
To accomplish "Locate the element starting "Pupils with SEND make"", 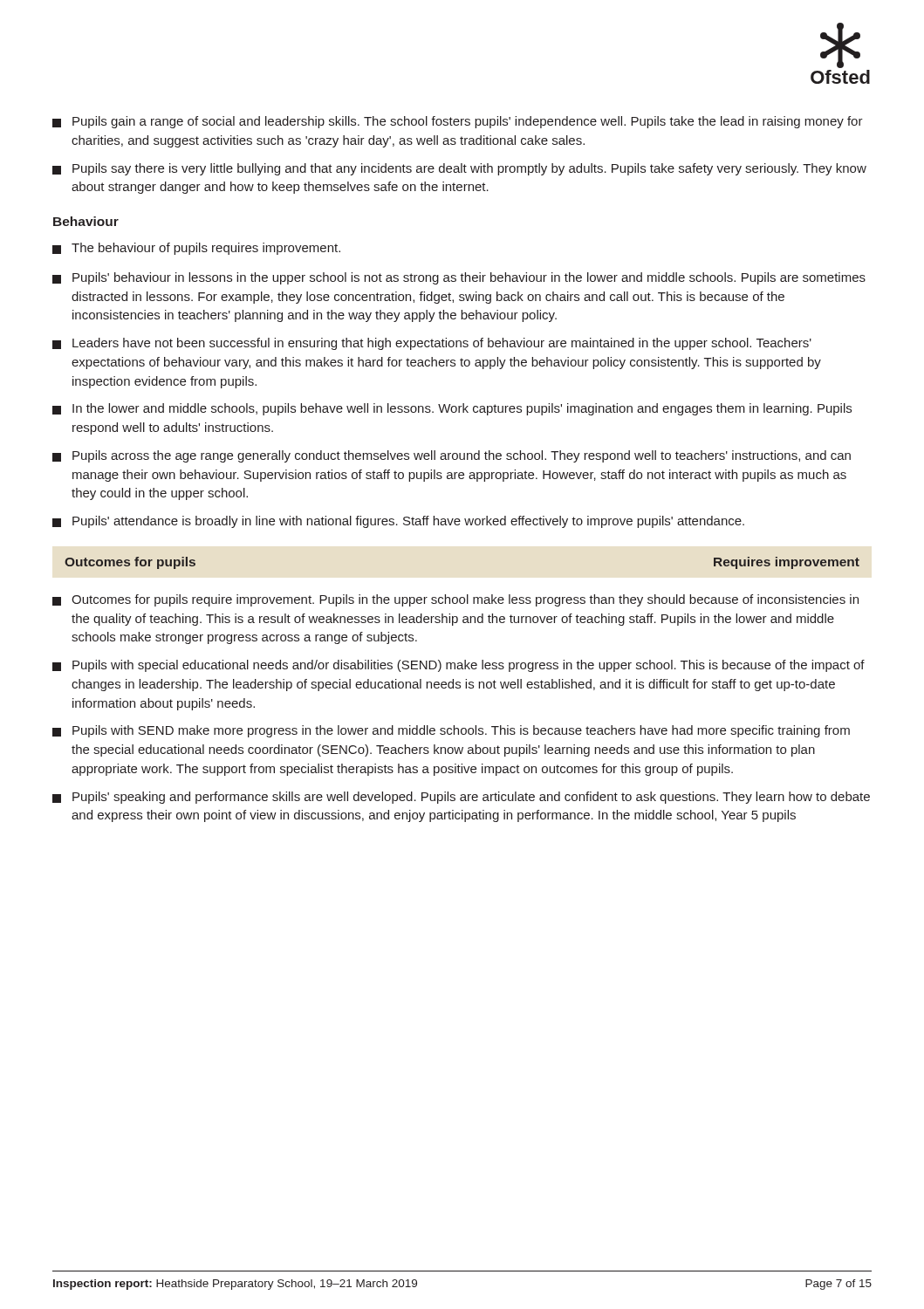I will [x=462, y=749].
